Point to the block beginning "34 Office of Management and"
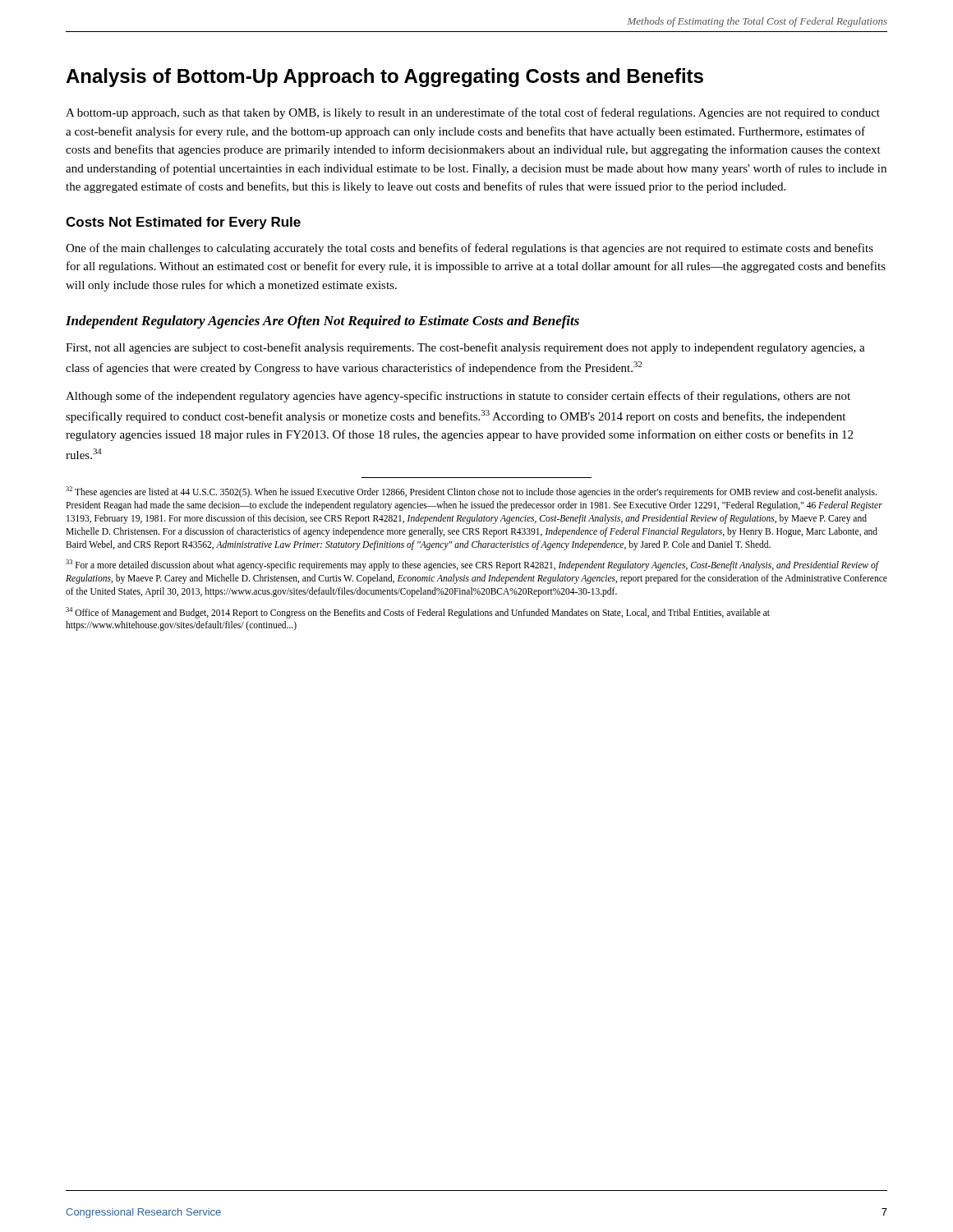The height and width of the screenshot is (1232, 953). [x=418, y=618]
